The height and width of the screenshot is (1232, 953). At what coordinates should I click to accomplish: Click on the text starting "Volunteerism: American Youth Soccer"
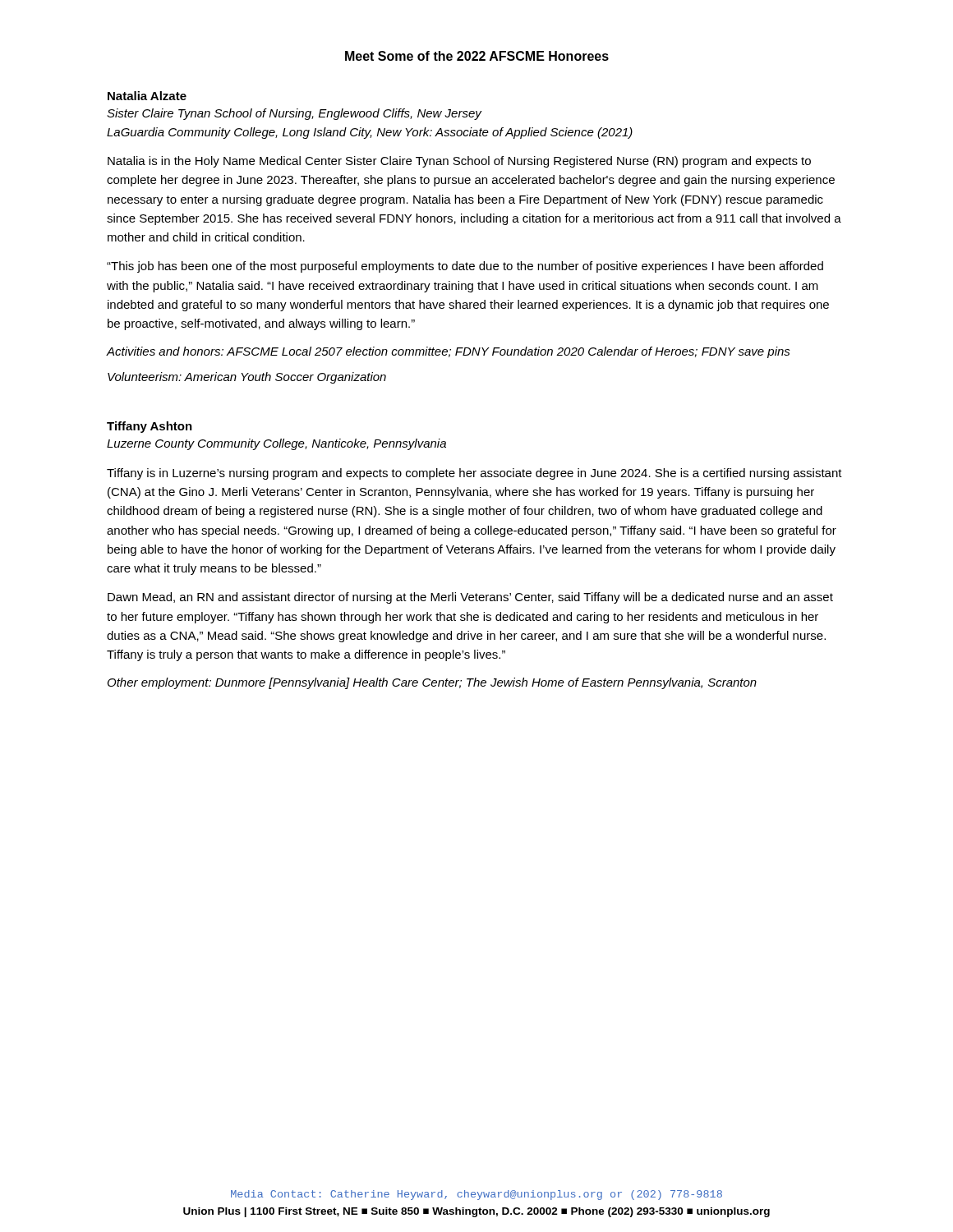point(247,376)
